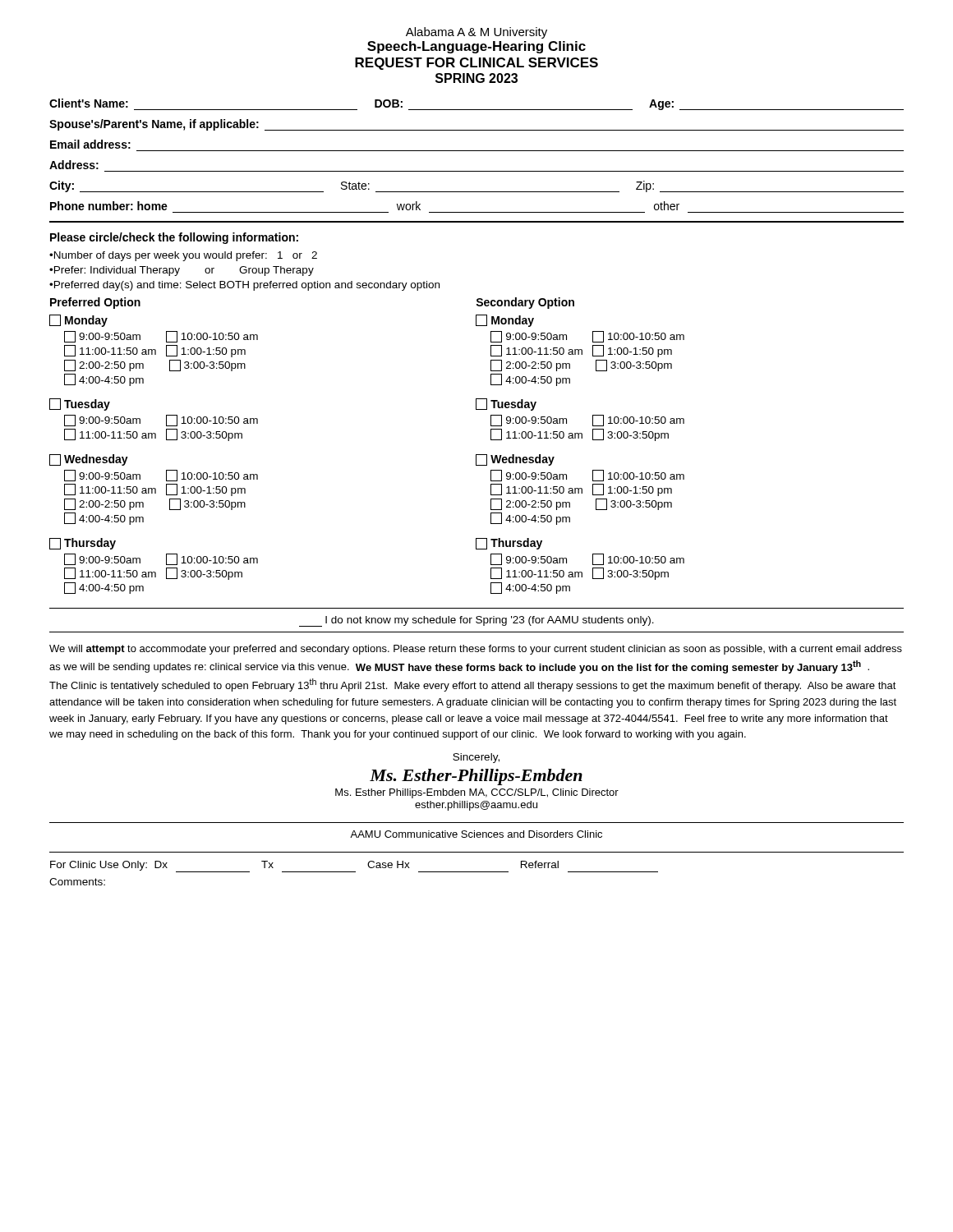The image size is (953, 1232).
Task: Locate the text block starting "Please circle/check the following"
Action: (x=174, y=237)
